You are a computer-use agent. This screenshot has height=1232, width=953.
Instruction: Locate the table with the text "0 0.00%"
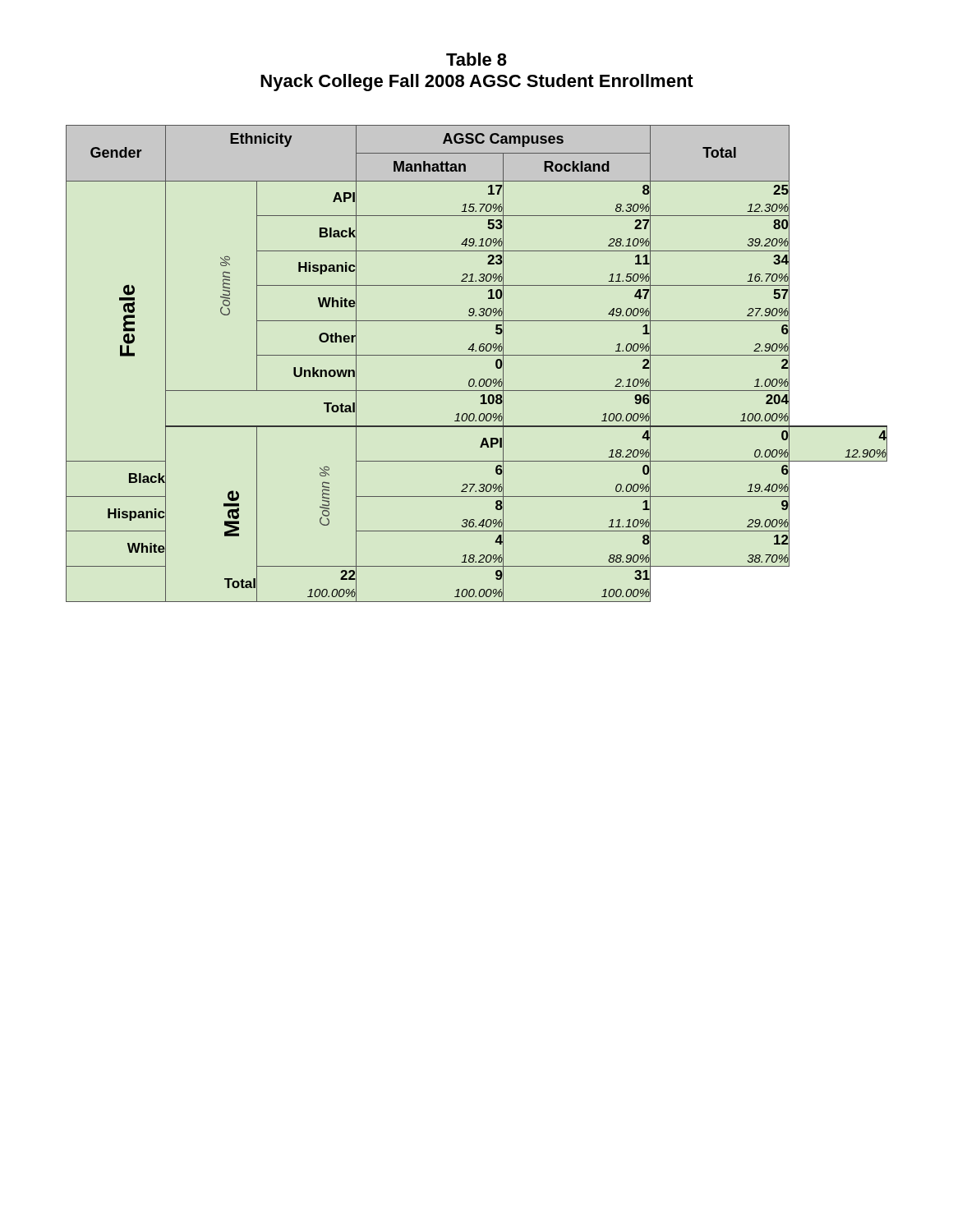click(476, 363)
